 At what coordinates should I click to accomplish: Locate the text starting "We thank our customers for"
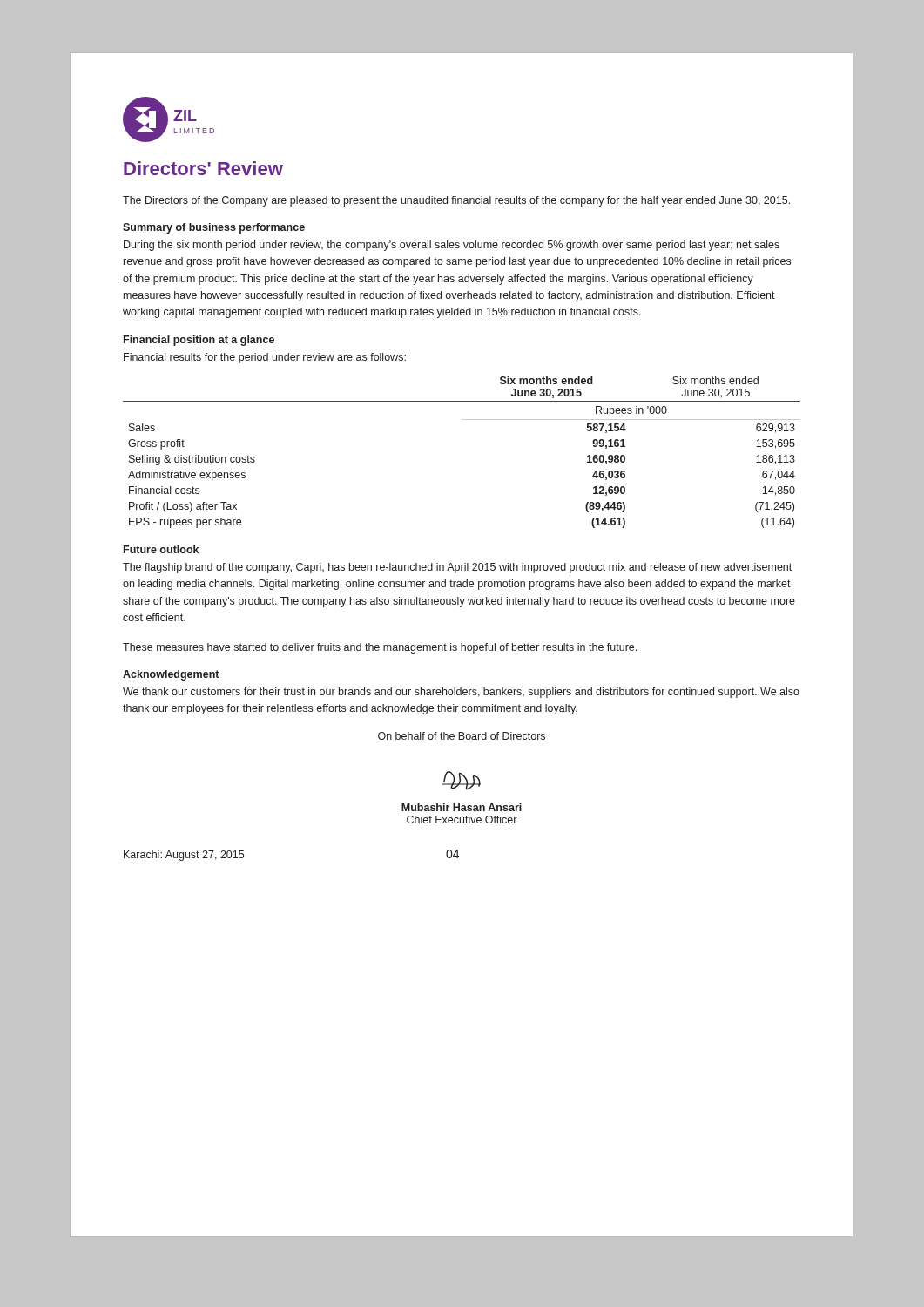point(461,700)
